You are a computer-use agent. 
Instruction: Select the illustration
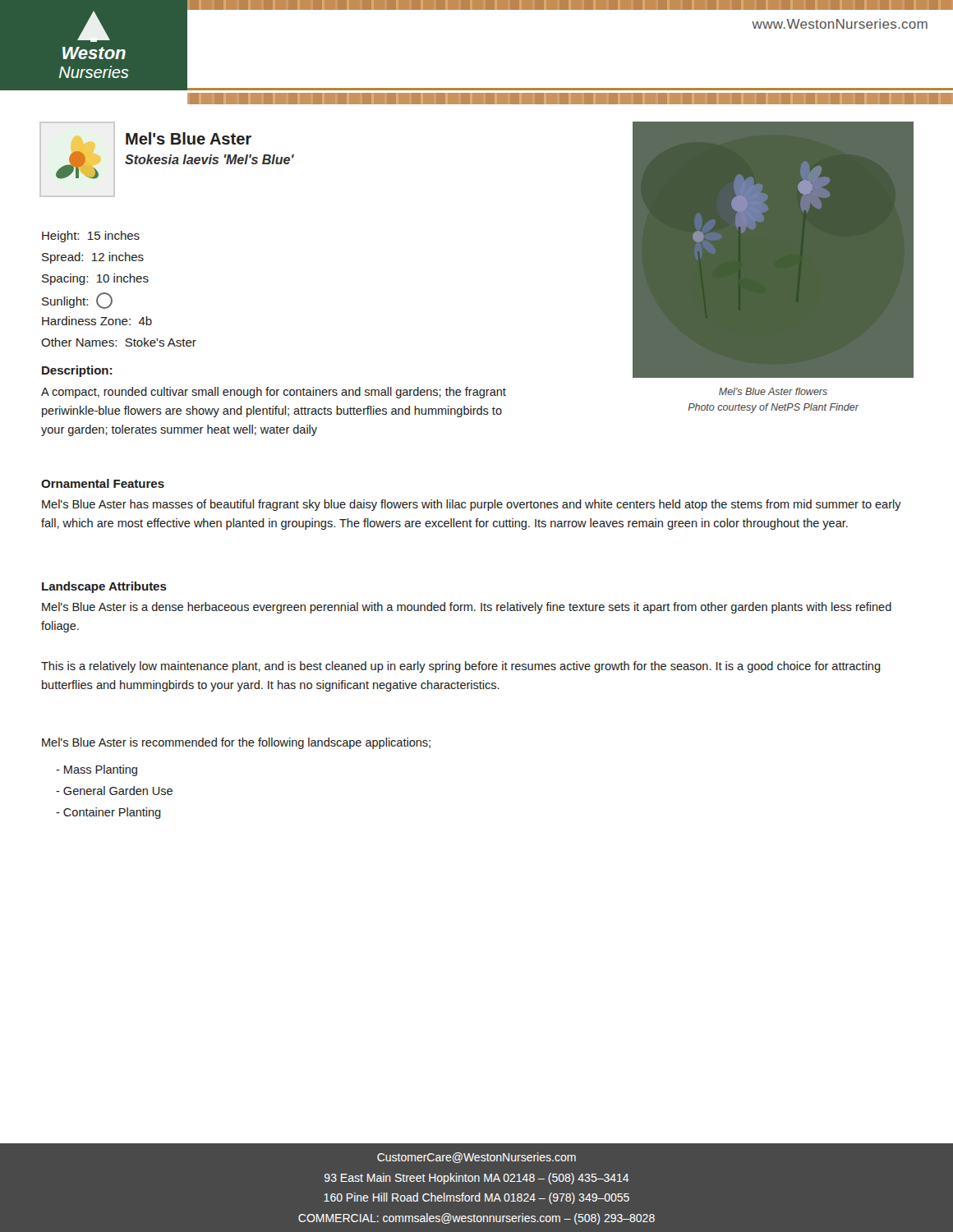(x=77, y=159)
